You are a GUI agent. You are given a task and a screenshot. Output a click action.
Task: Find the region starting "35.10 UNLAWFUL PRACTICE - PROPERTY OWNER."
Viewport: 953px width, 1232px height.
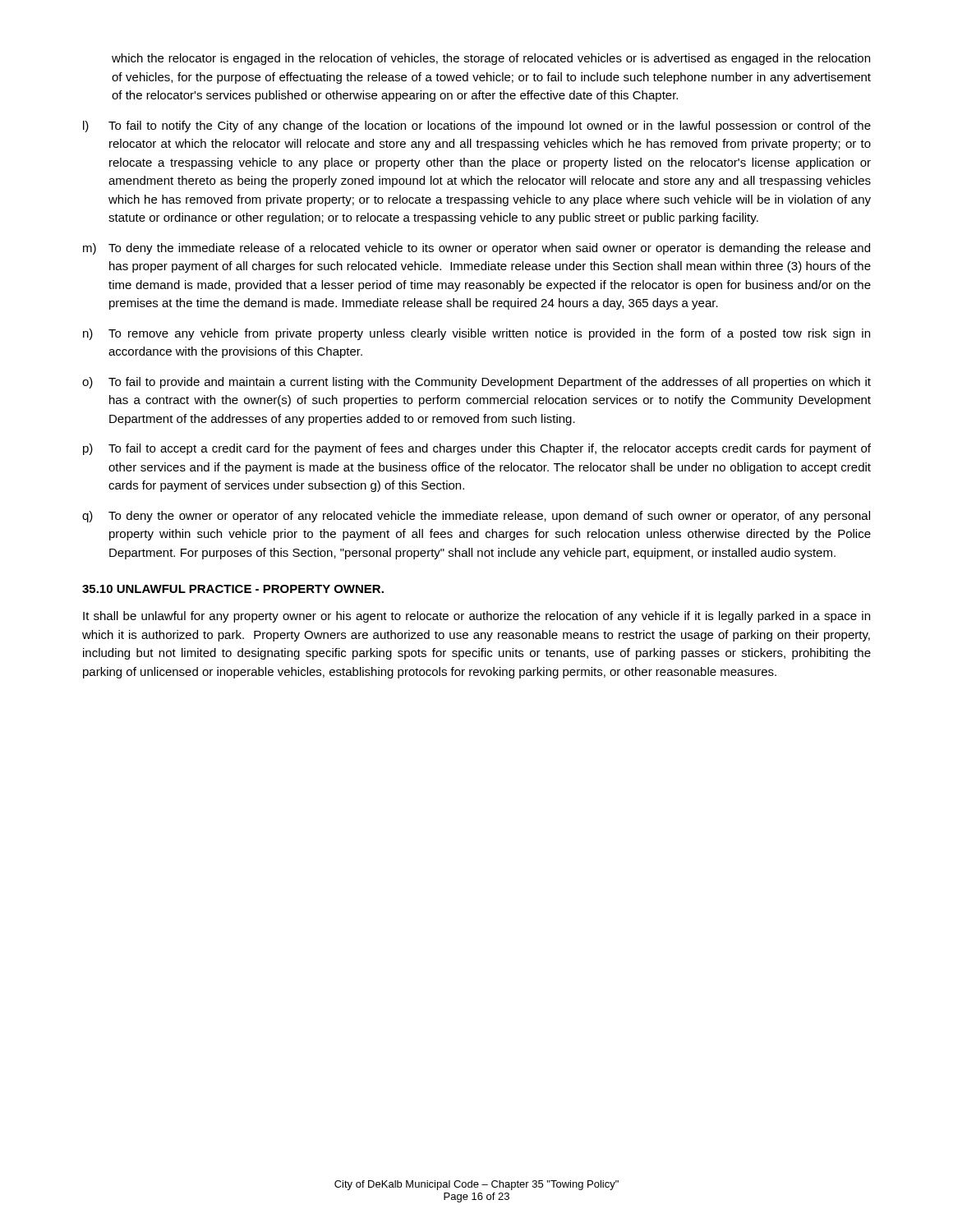pyautogui.click(x=233, y=588)
